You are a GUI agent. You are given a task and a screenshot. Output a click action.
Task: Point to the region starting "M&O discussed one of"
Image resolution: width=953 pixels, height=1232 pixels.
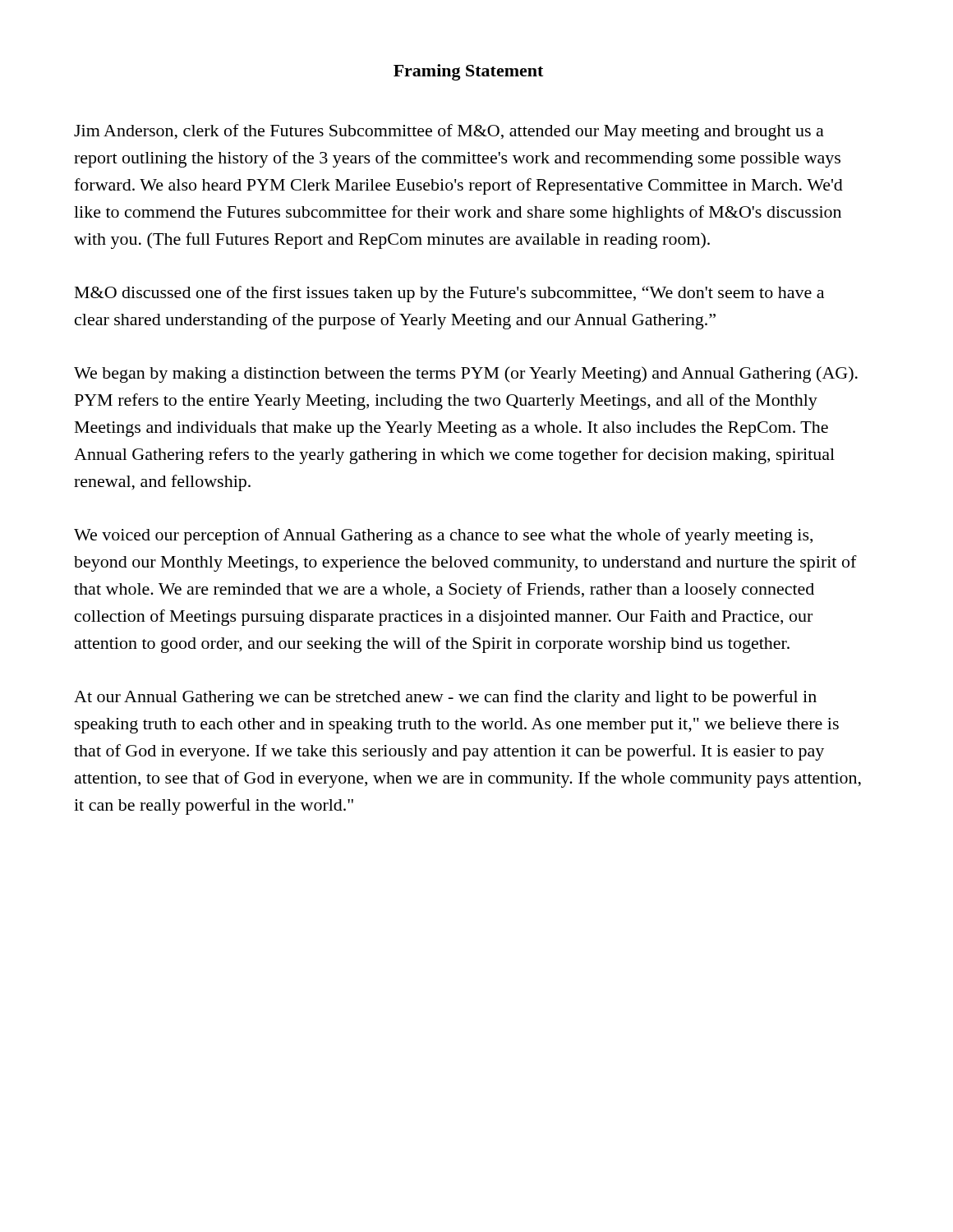click(449, 305)
